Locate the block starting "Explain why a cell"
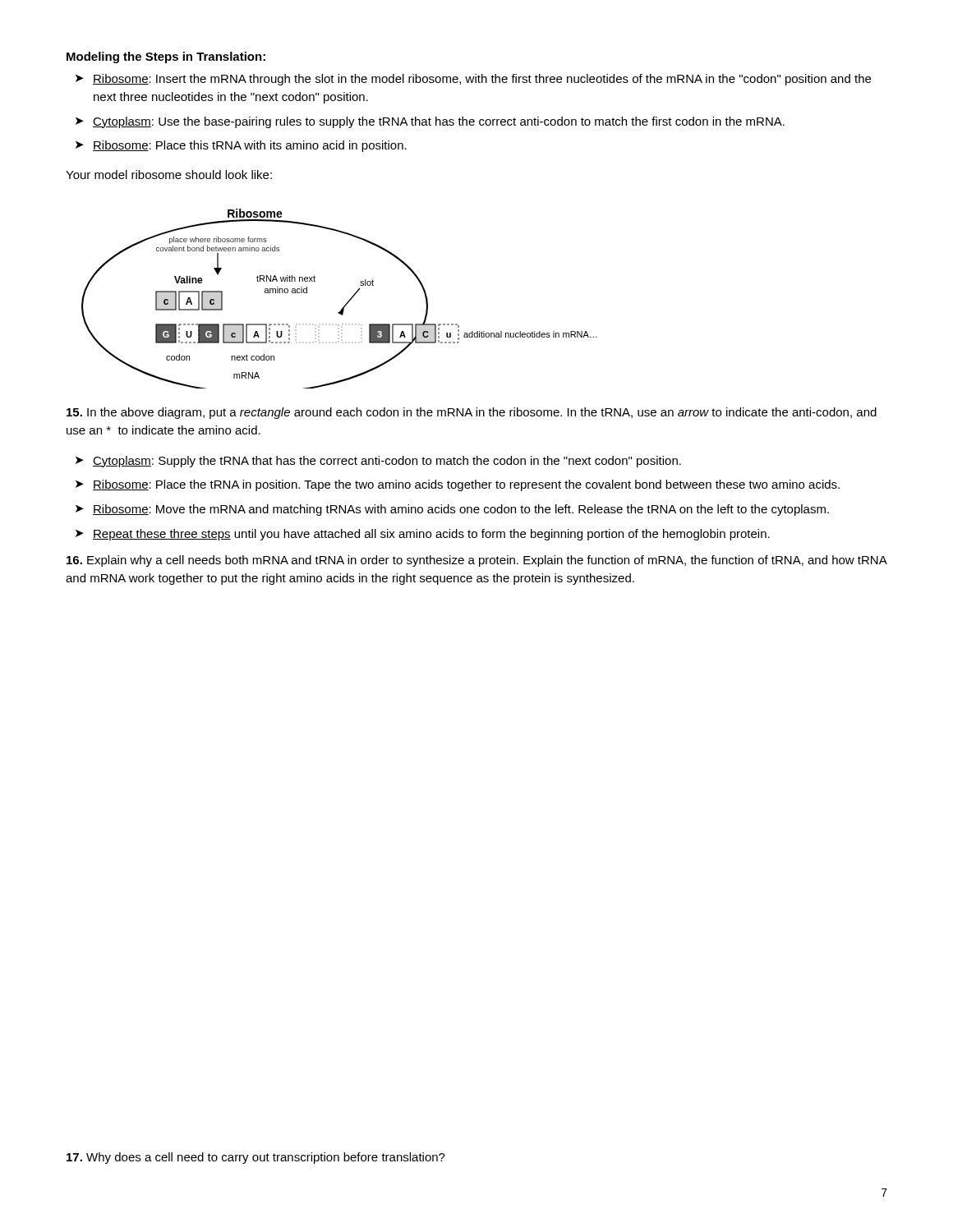 [x=476, y=569]
